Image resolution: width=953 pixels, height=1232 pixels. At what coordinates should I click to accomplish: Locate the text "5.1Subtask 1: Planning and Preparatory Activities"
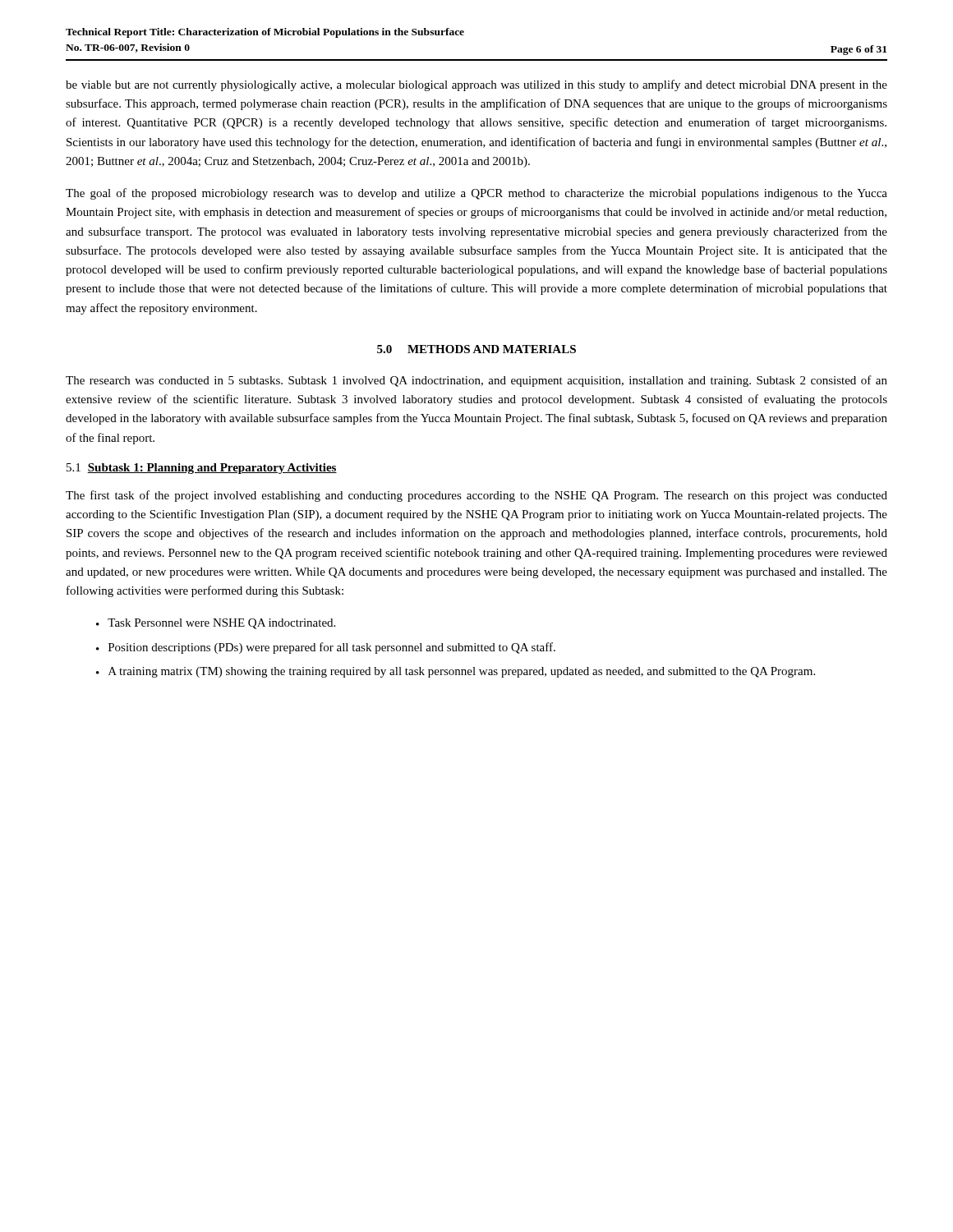pyautogui.click(x=201, y=467)
